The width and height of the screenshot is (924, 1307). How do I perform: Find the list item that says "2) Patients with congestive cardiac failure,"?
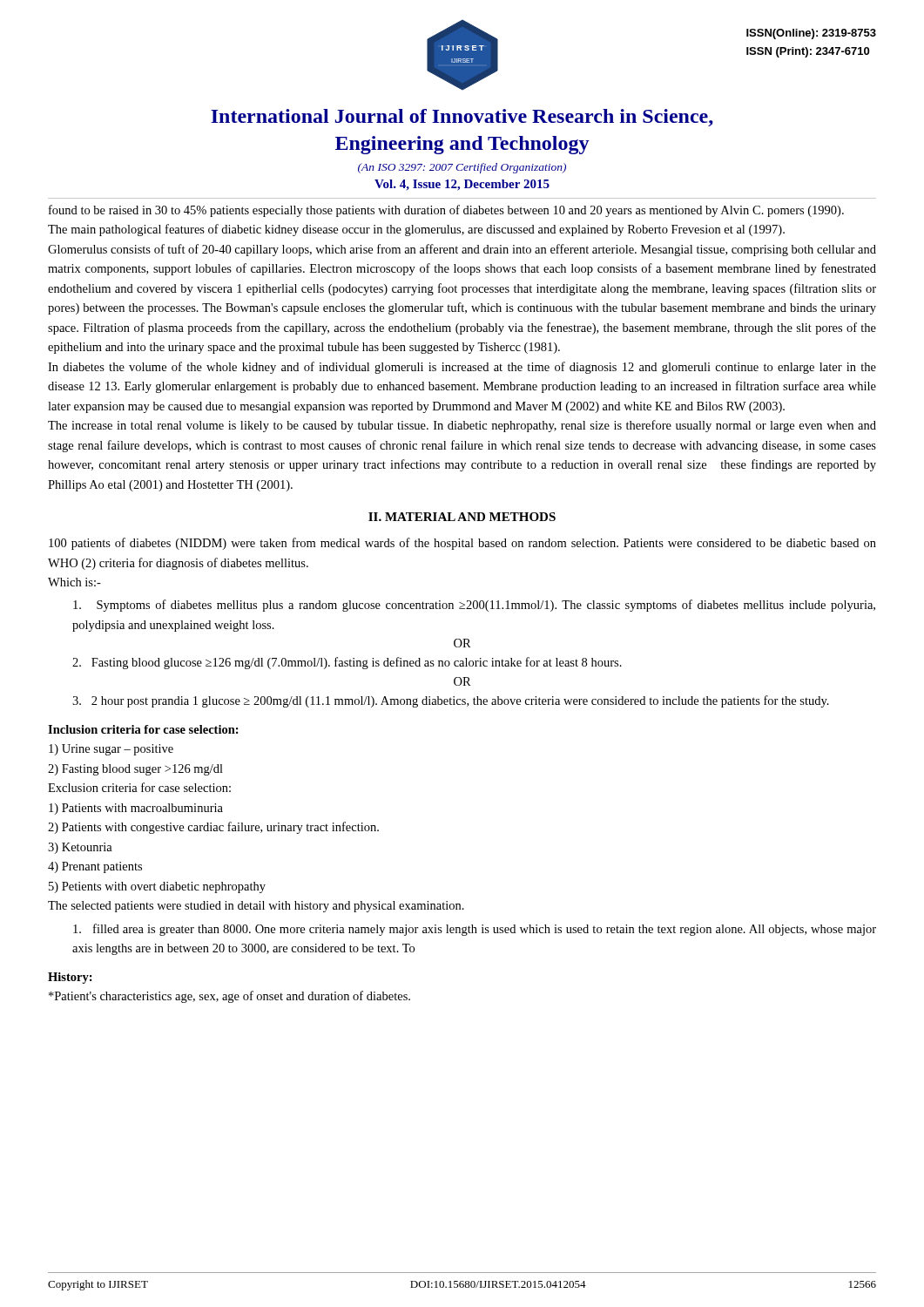tap(214, 827)
